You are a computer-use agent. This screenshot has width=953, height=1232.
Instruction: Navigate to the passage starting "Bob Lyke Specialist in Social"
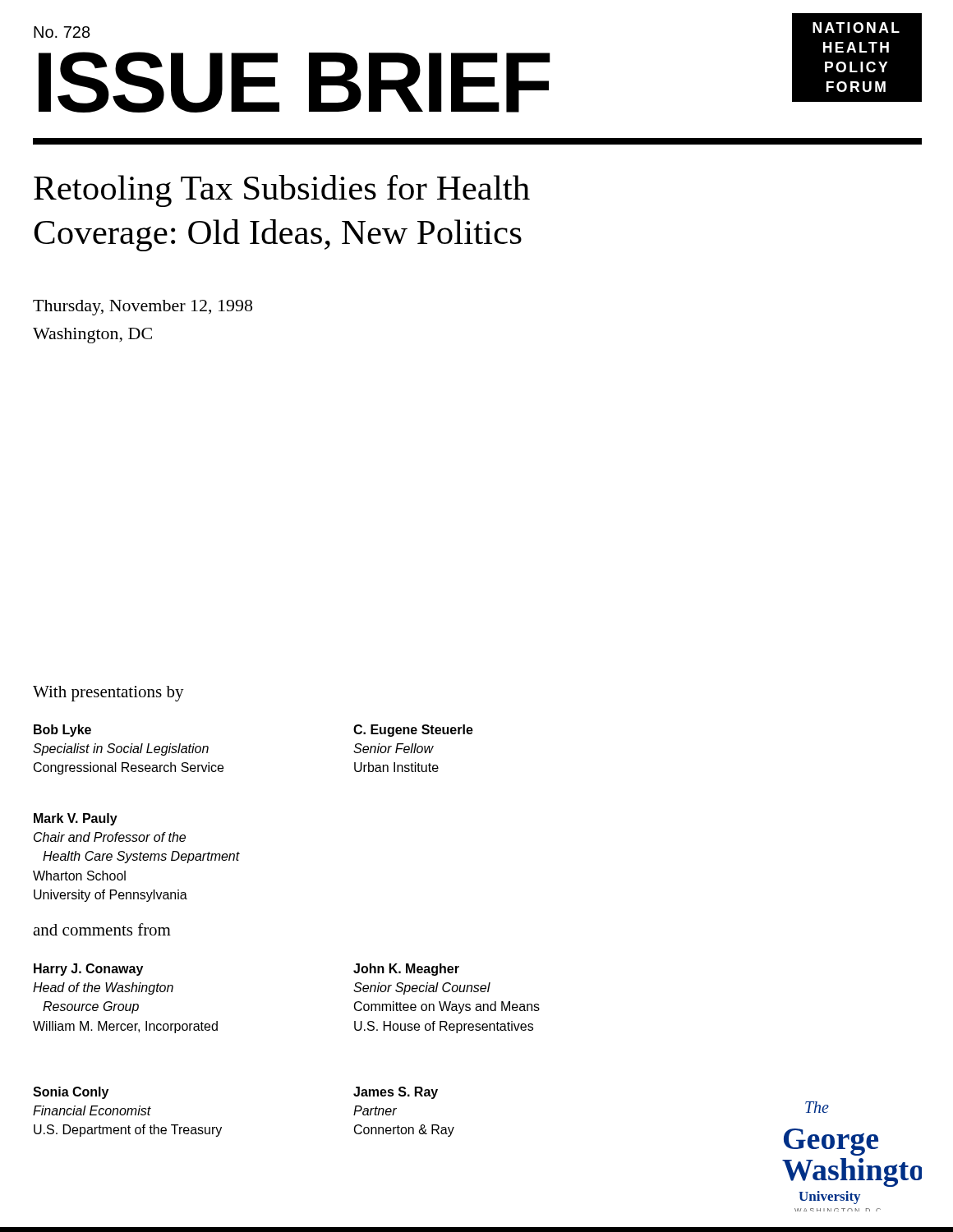click(129, 749)
